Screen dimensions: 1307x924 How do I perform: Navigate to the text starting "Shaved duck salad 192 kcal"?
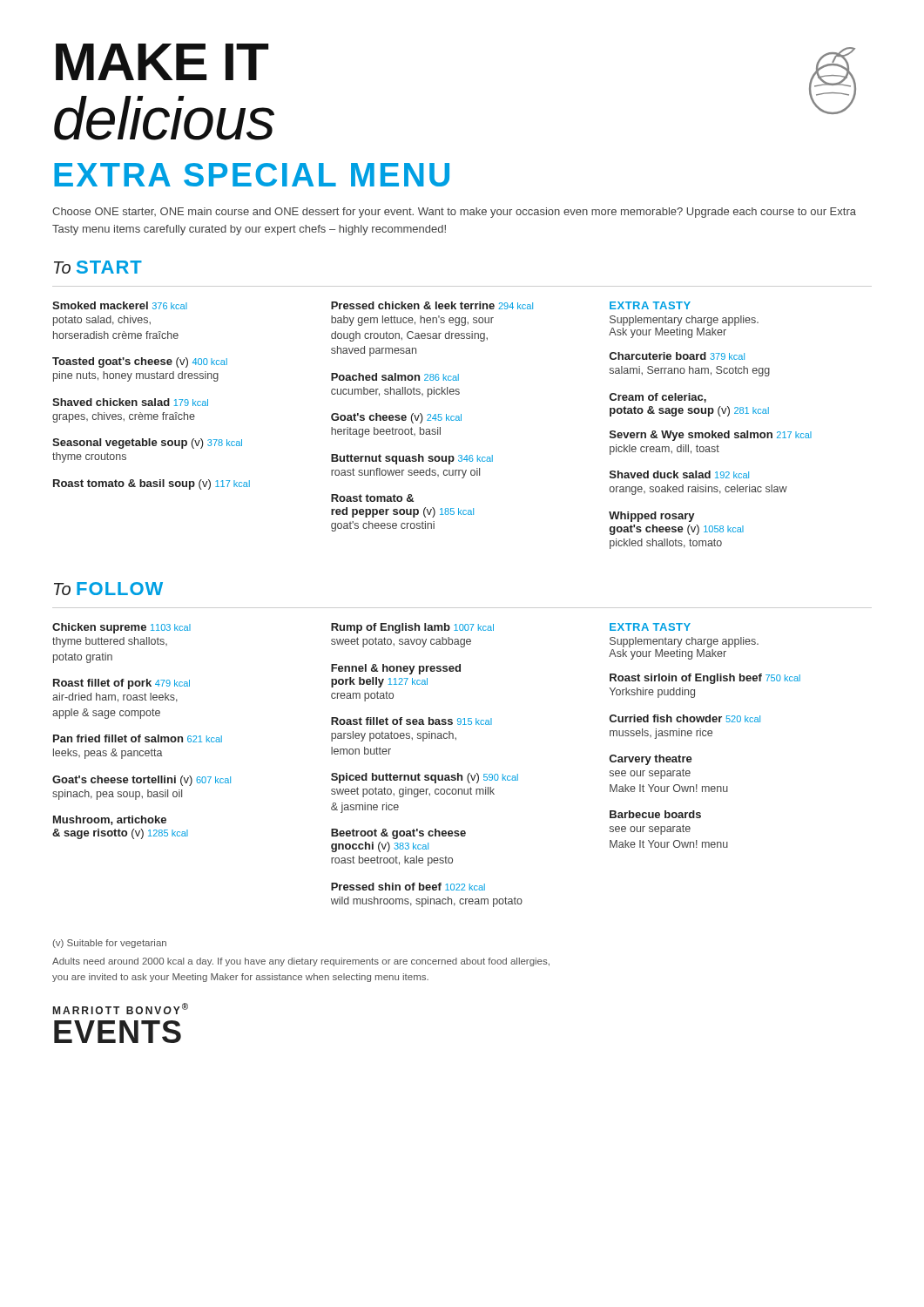pos(740,482)
